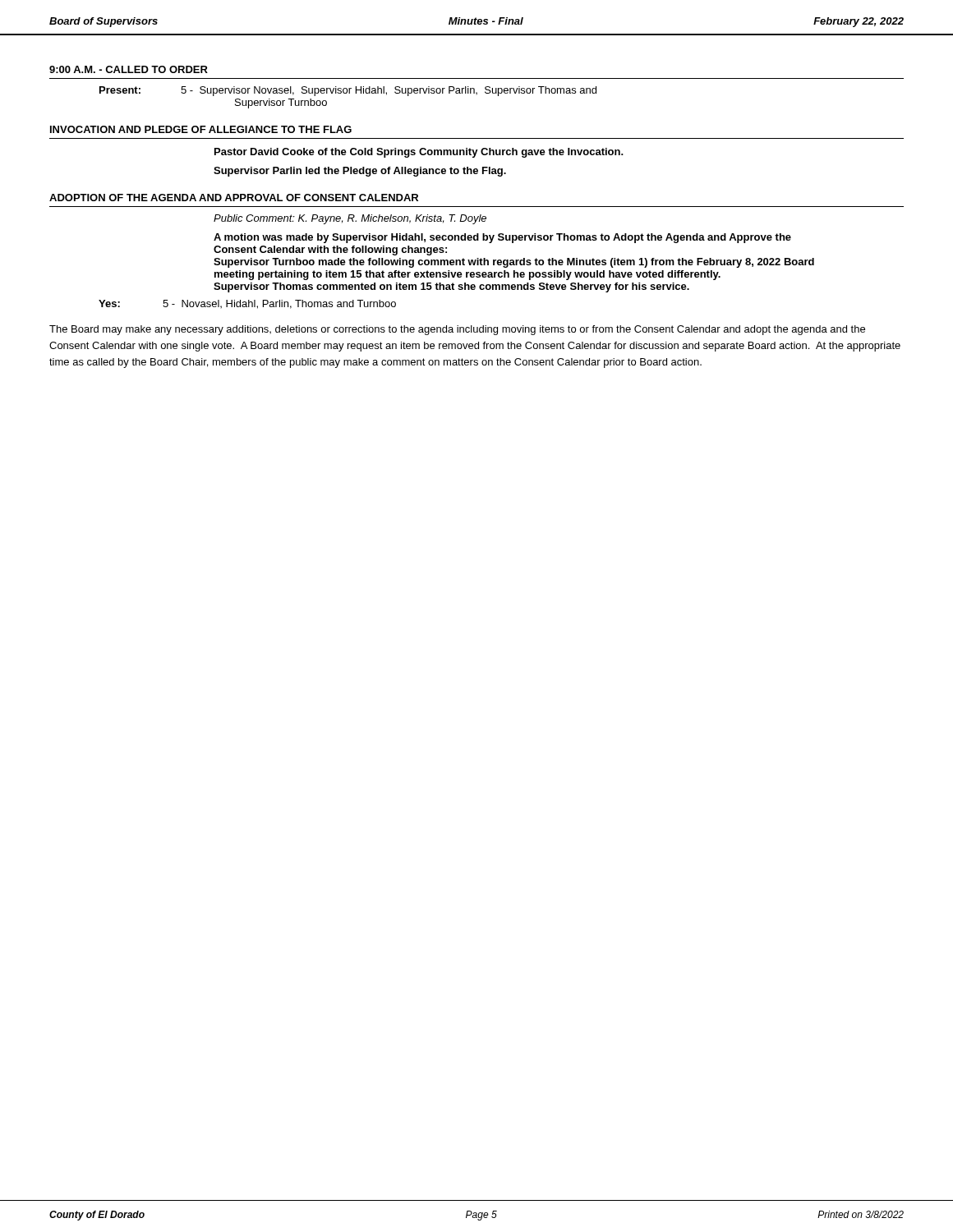Image resolution: width=953 pixels, height=1232 pixels.
Task: Where is the passage that starts "A motion was made by Supervisor Hidahl, seconded"?
Action: [514, 262]
